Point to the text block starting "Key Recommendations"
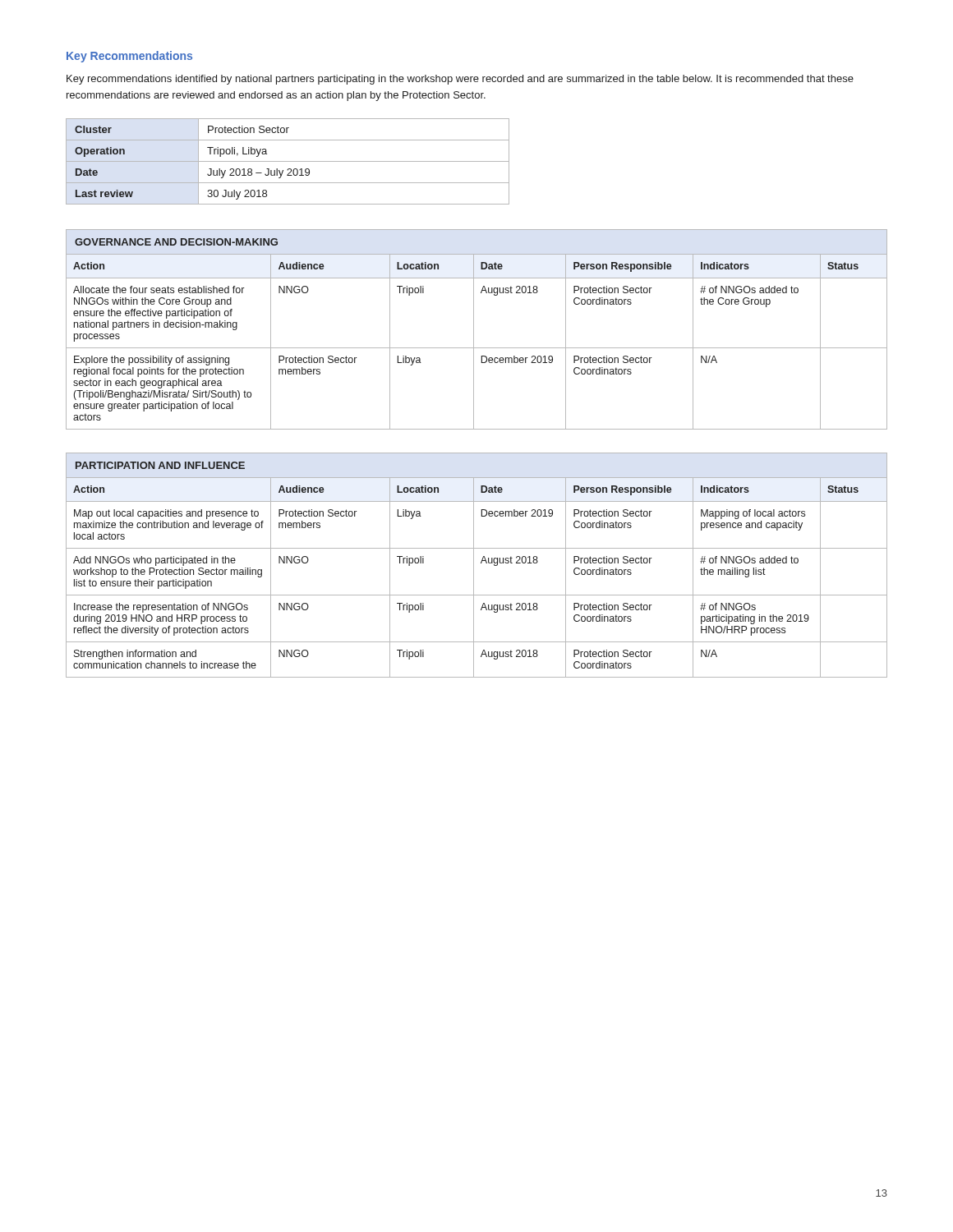This screenshot has height=1232, width=953. pyautogui.click(x=129, y=56)
